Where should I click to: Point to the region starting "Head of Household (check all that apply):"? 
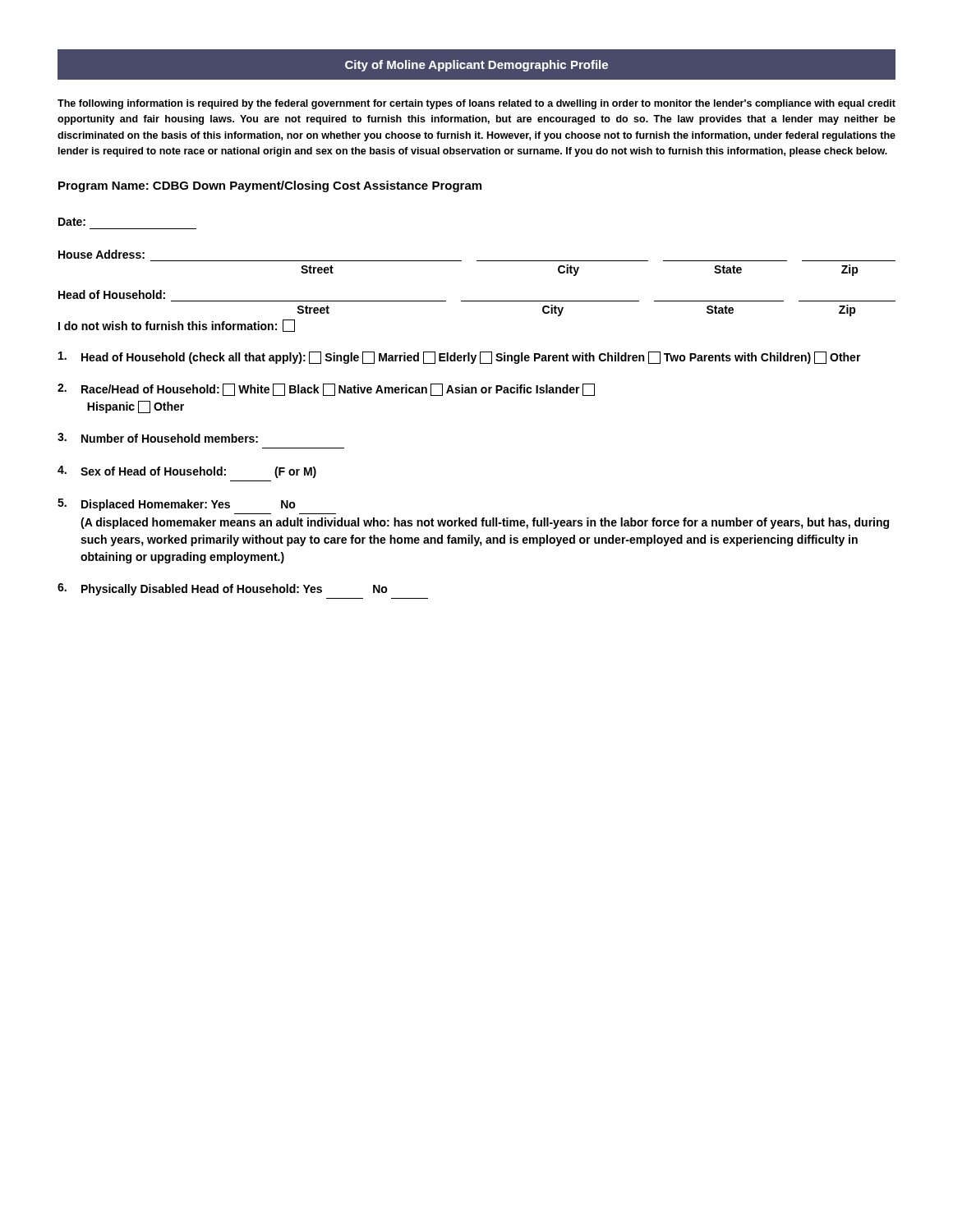point(476,357)
